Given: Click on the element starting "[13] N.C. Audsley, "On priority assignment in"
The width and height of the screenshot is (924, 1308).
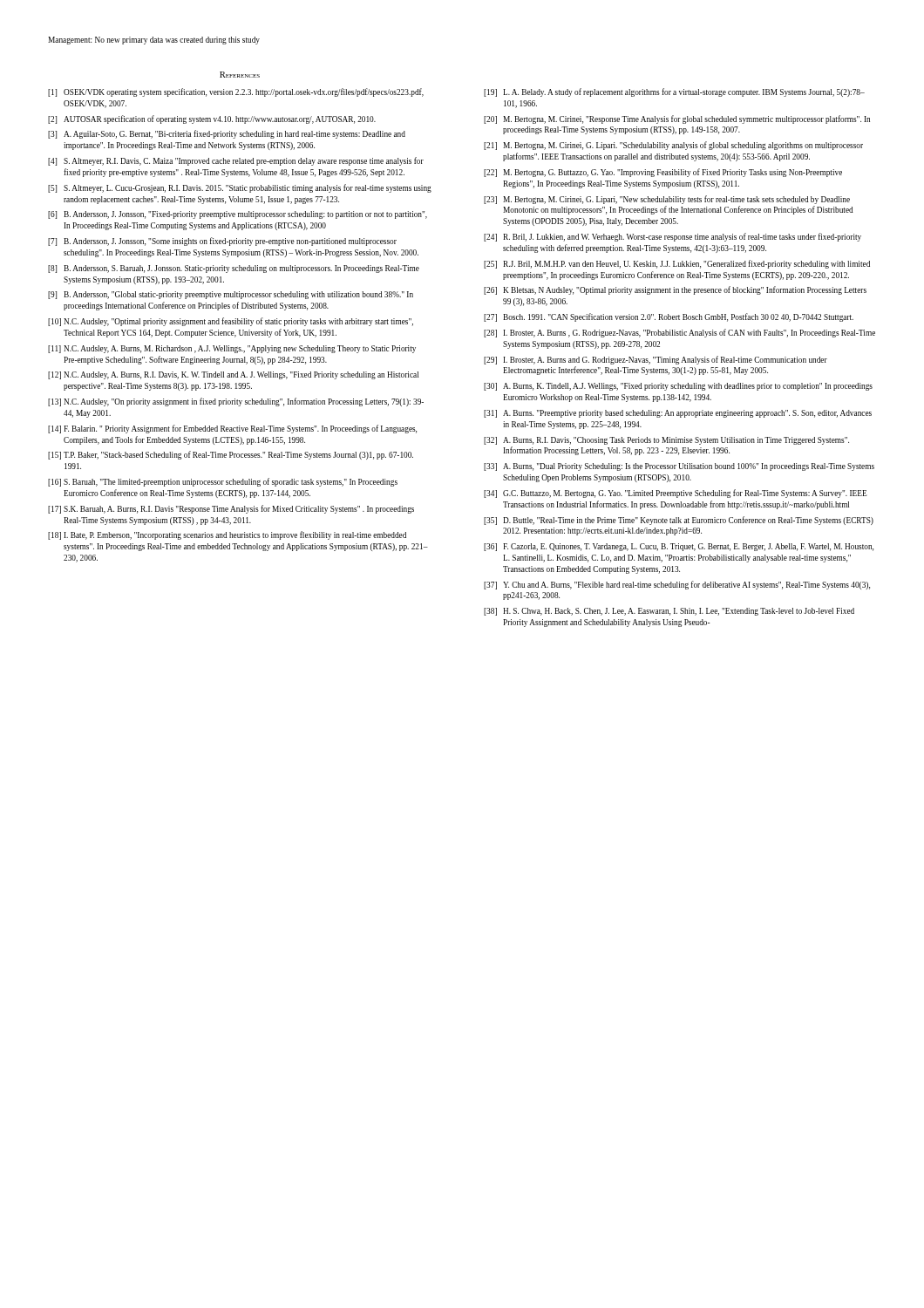Looking at the screenshot, I should (x=240, y=408).
